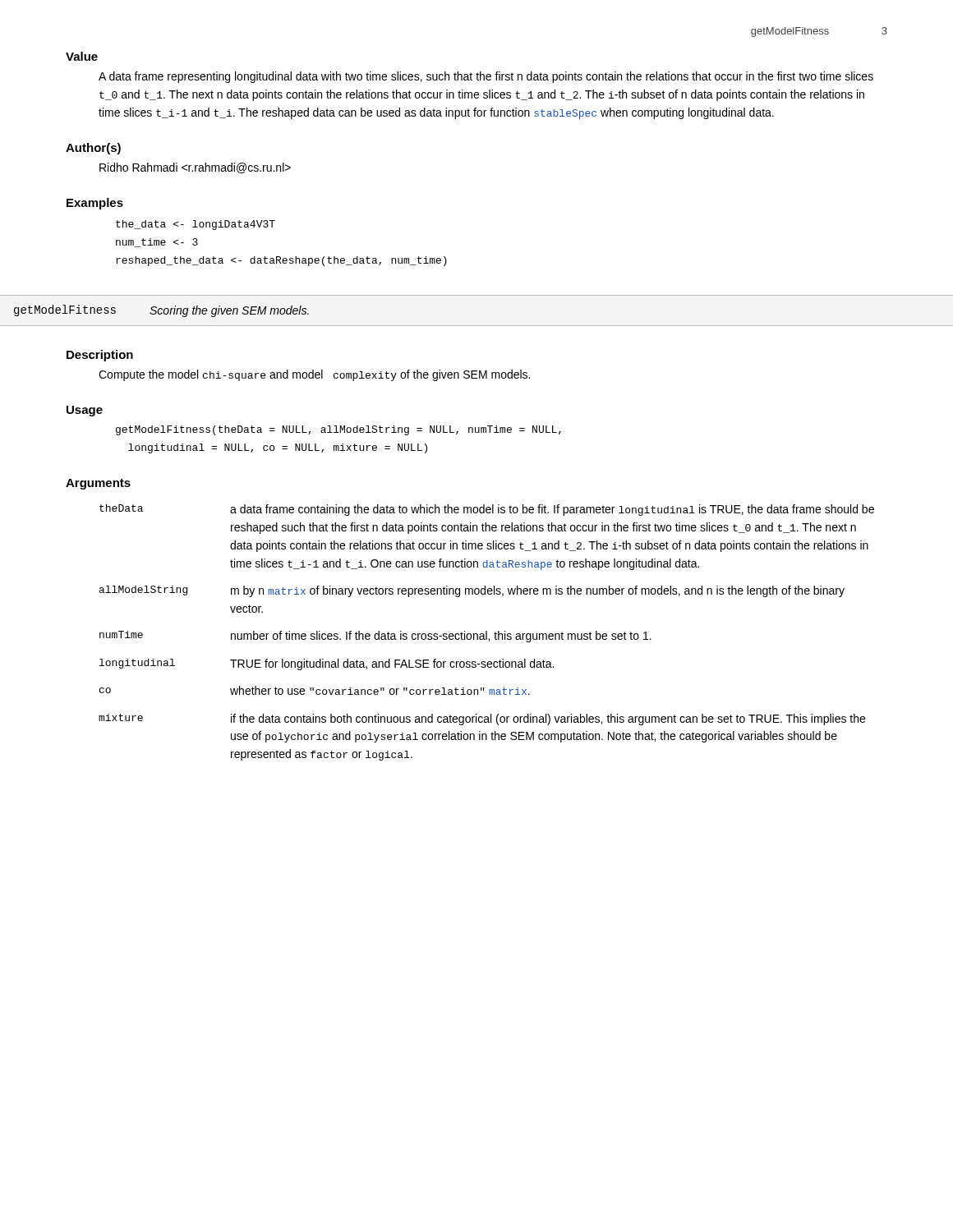Select the text block with the text "the_data <- longiData4V3T num_time <- 3"
This screenshot has height=1232, width=953.
[196, 225]
